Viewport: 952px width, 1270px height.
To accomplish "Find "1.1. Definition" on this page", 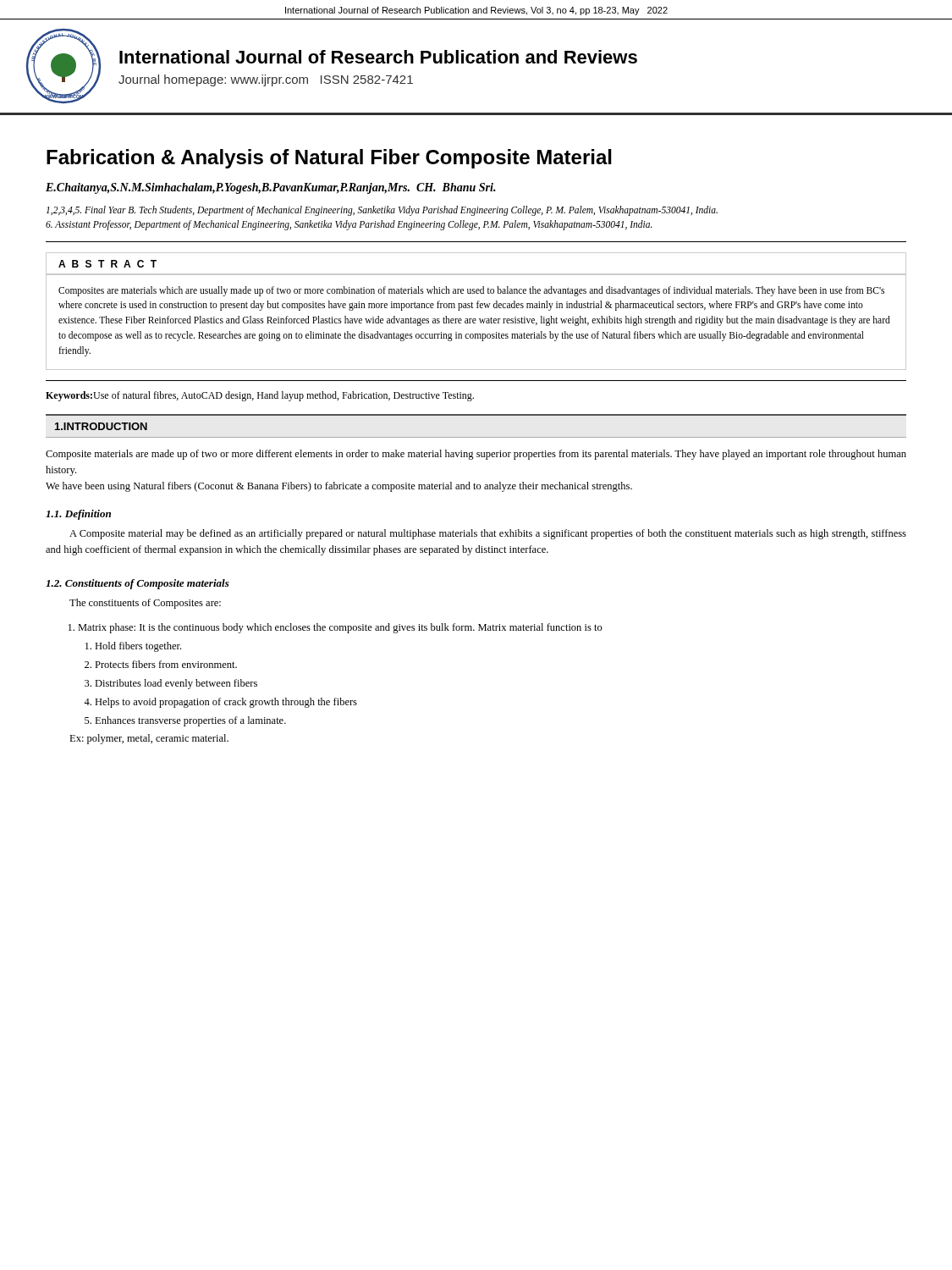I will [79, 513].
